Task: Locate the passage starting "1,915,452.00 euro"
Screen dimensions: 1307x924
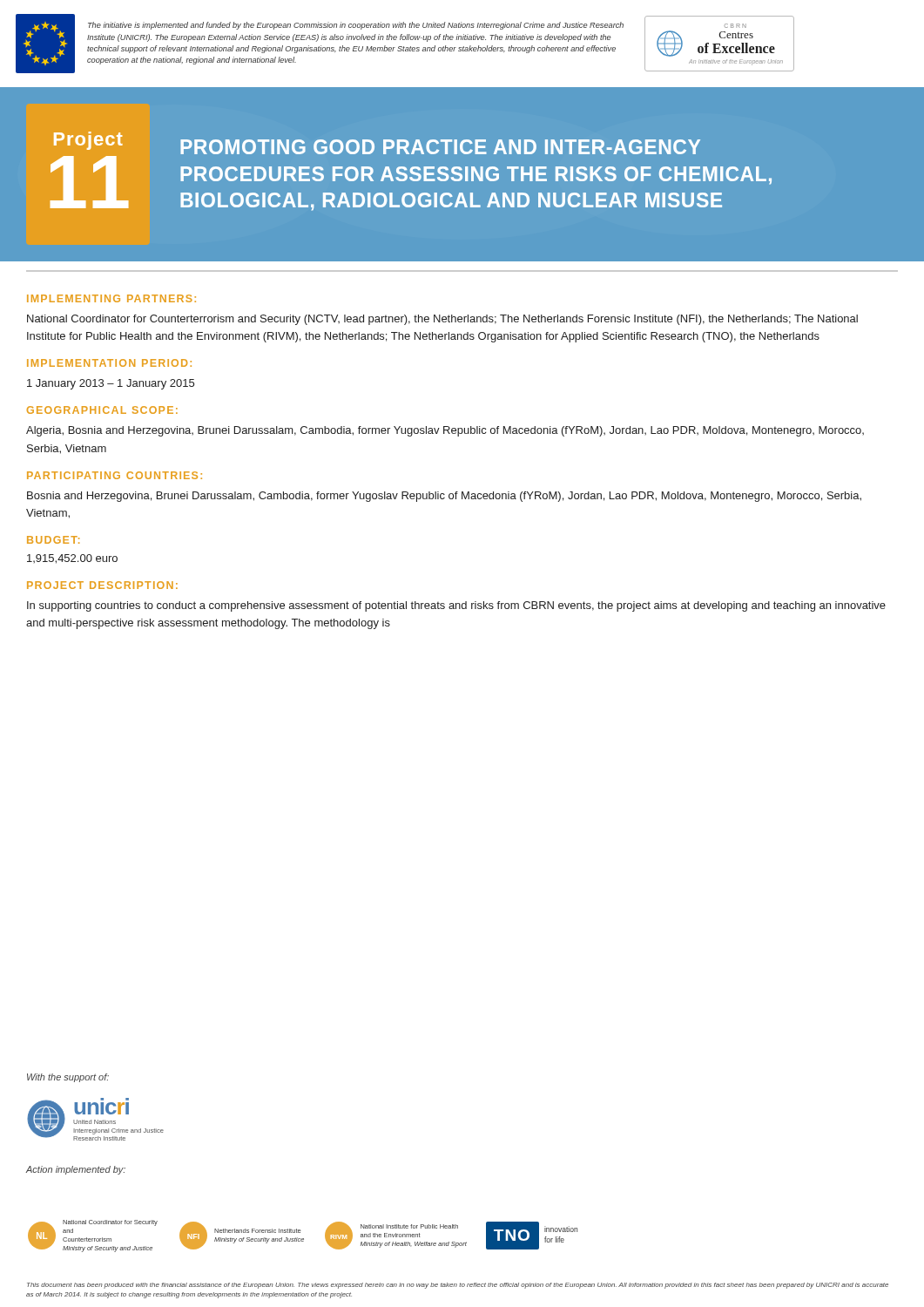Action: [x=72, y=558]
